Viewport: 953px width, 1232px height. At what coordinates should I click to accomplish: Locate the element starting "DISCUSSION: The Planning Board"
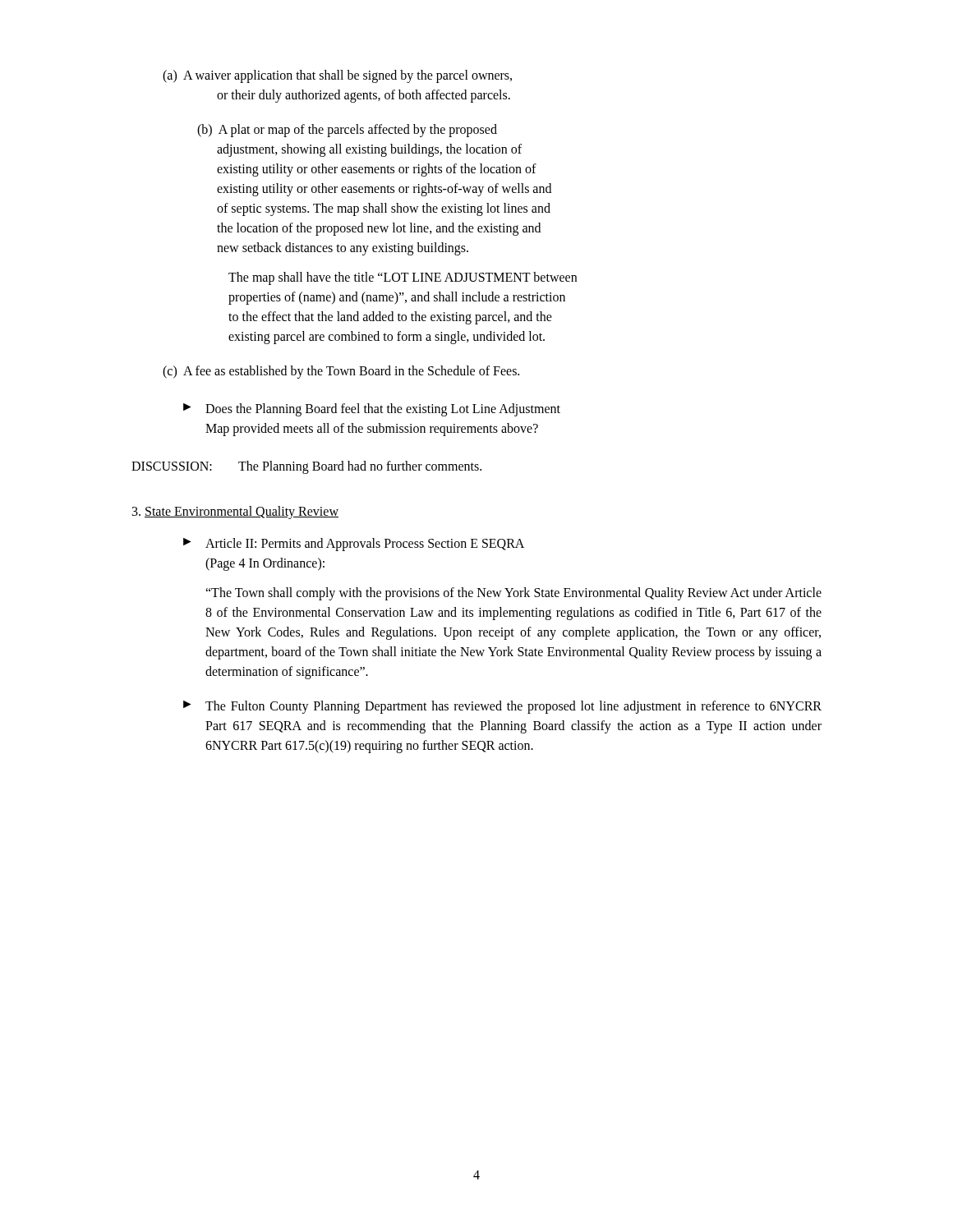click(476, 467)
